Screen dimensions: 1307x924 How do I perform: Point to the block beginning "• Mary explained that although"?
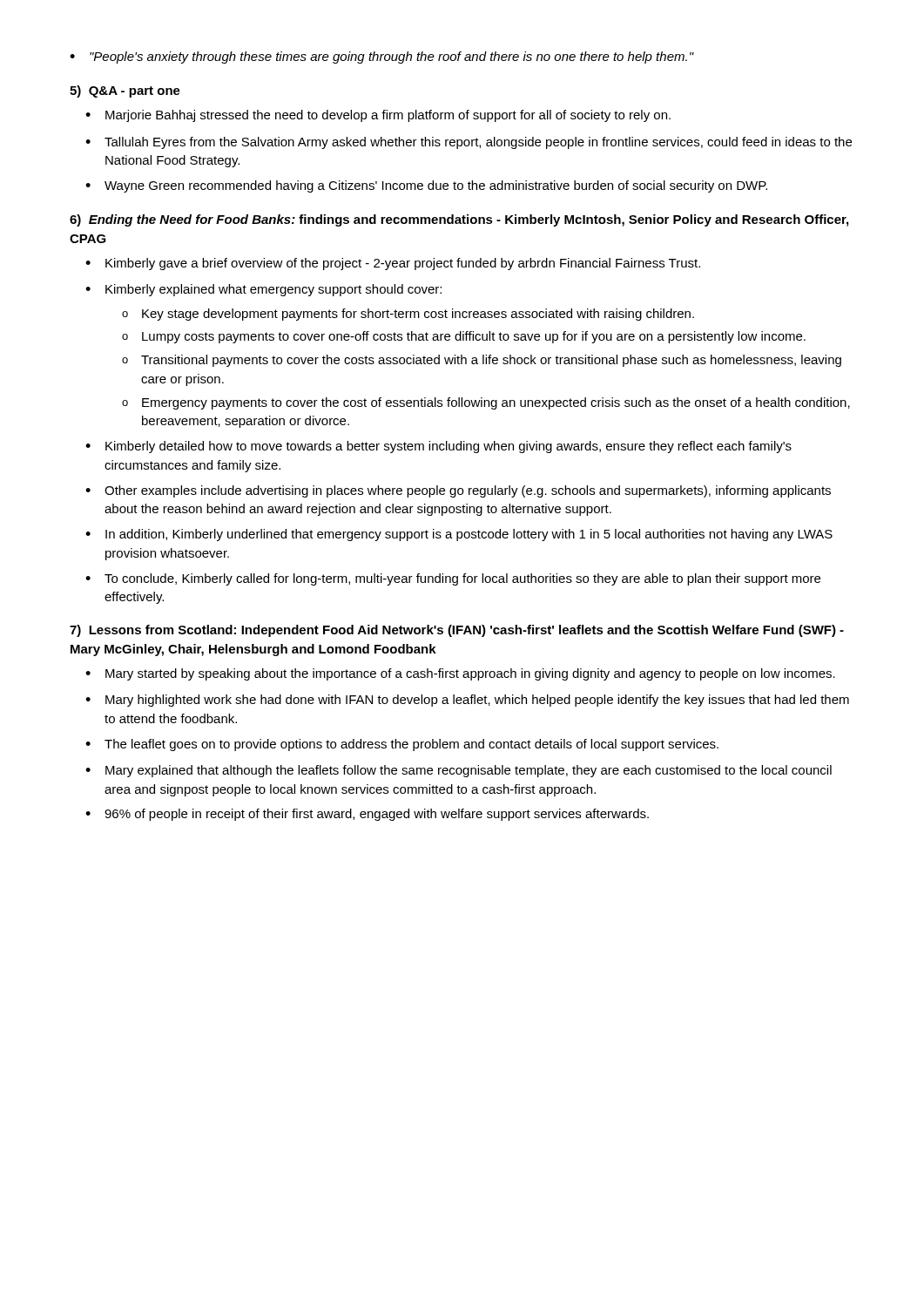click(470, 780)
